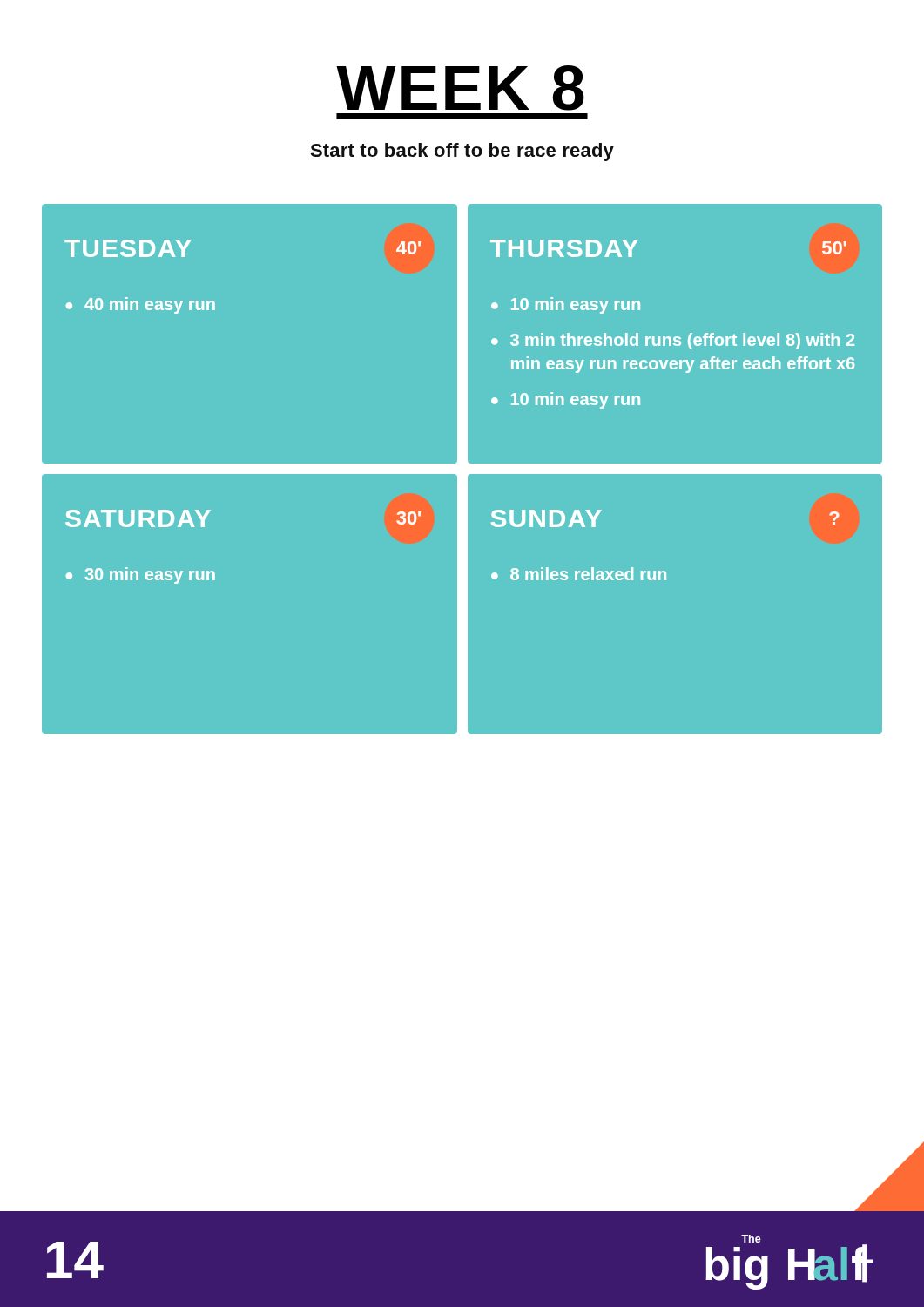The height and width of the screenshot is (1307, 924).
Task: Find "WEEK 8" on this page
Action: coord(462,88)
